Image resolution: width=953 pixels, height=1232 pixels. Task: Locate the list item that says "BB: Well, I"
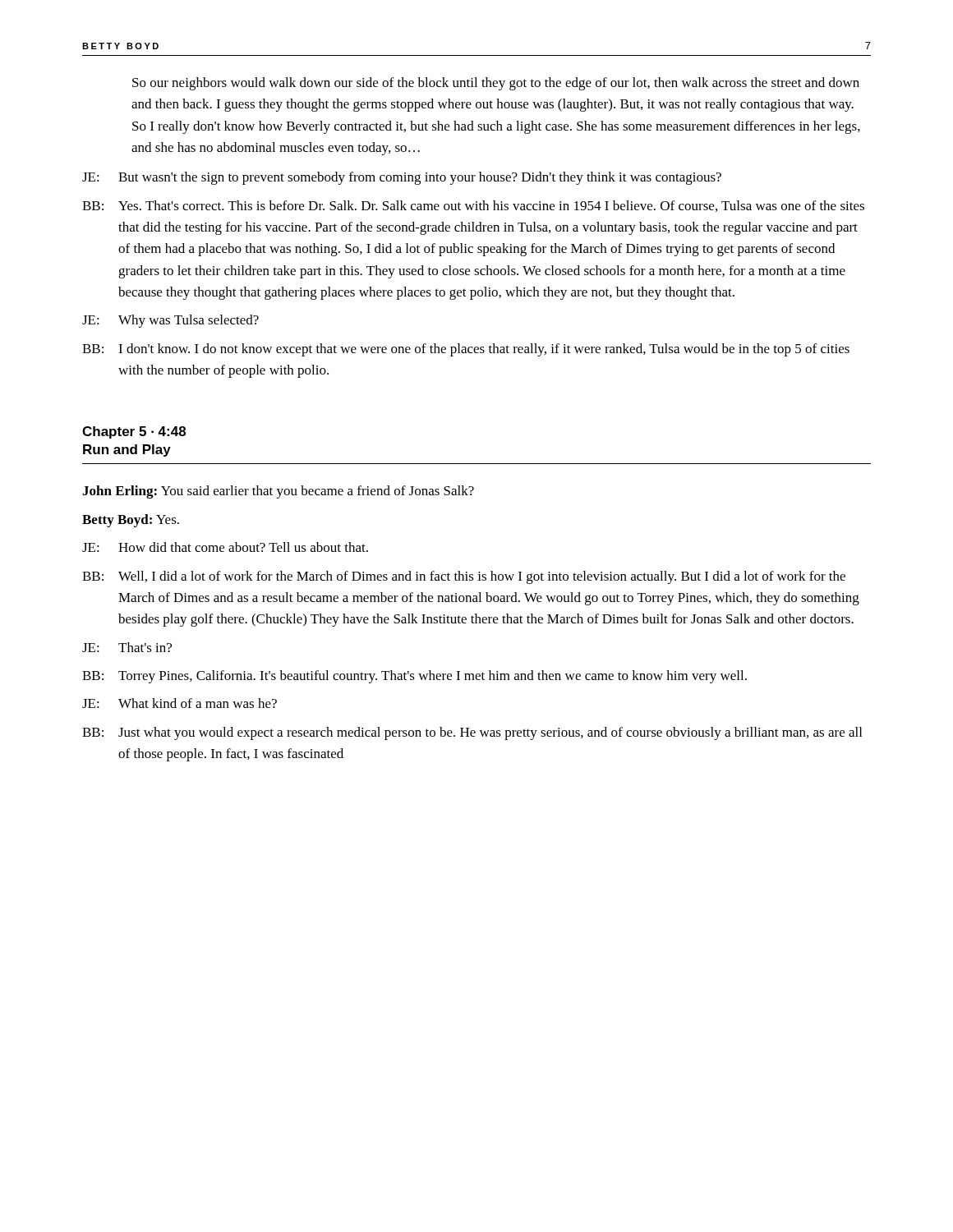[476, 598]
